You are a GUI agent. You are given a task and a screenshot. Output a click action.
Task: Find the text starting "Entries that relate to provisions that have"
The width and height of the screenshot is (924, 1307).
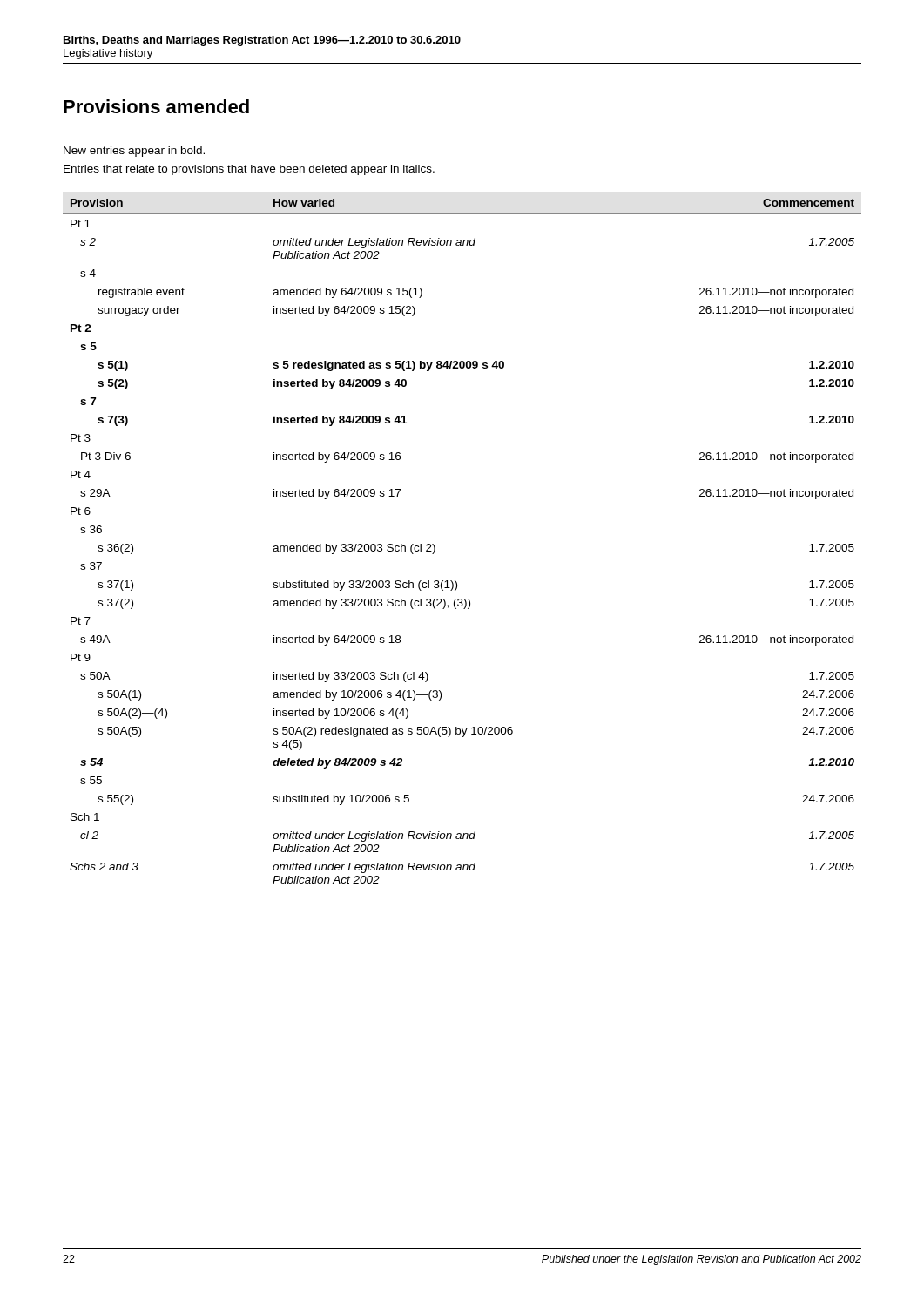[249, 169]
